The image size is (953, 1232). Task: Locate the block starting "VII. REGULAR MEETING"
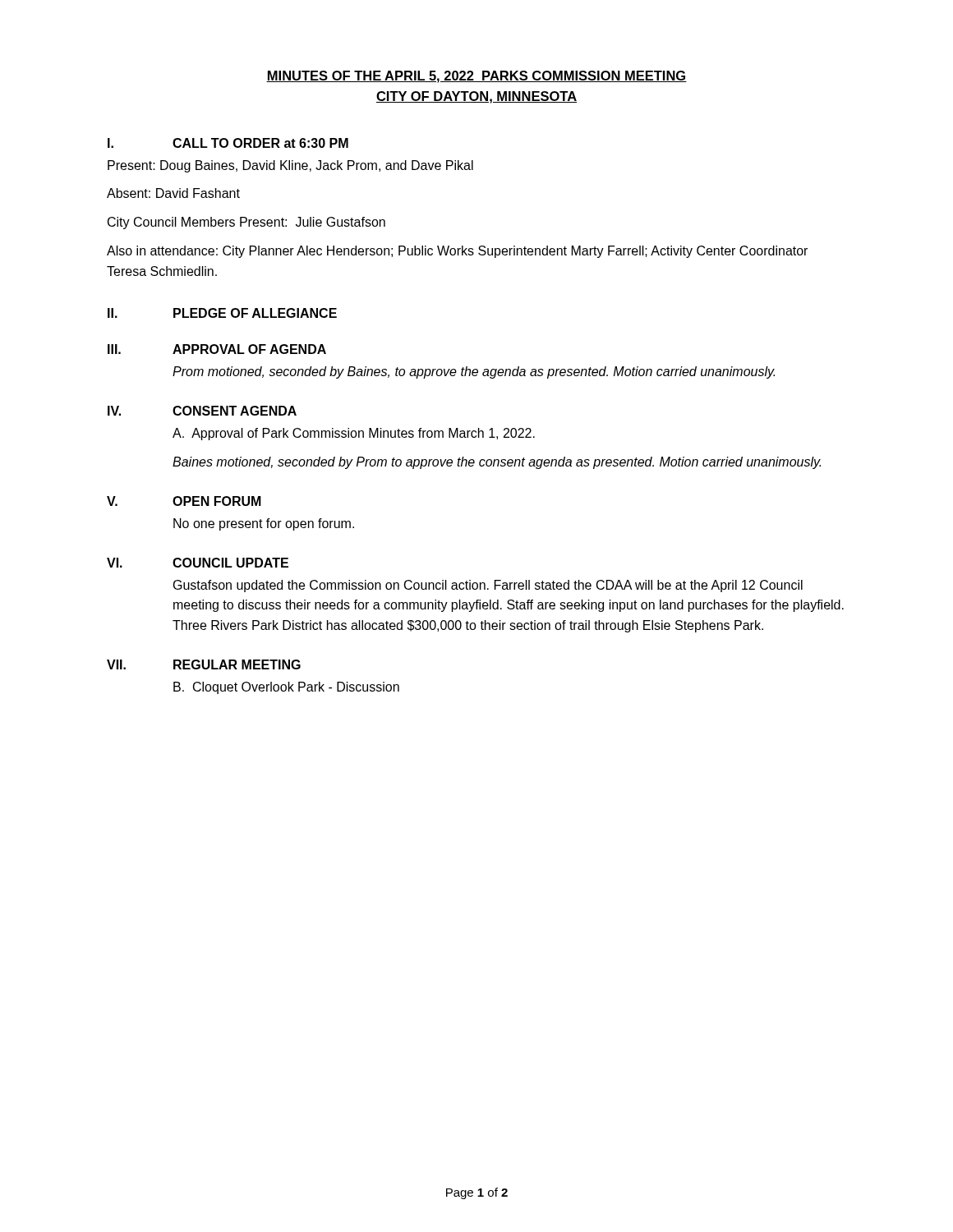click(204, 665)
